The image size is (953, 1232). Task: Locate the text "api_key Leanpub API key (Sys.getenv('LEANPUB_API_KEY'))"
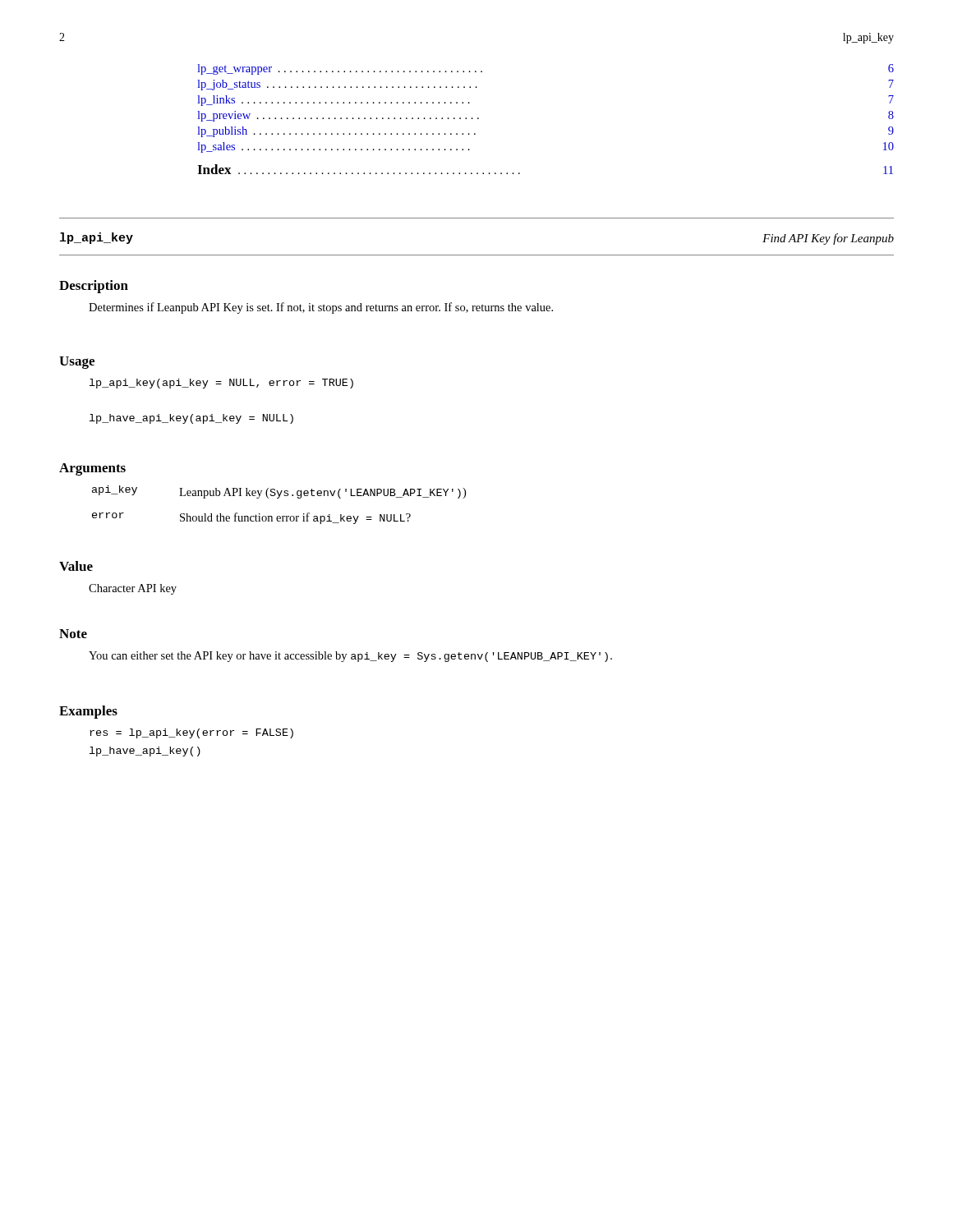coord(279,495)
